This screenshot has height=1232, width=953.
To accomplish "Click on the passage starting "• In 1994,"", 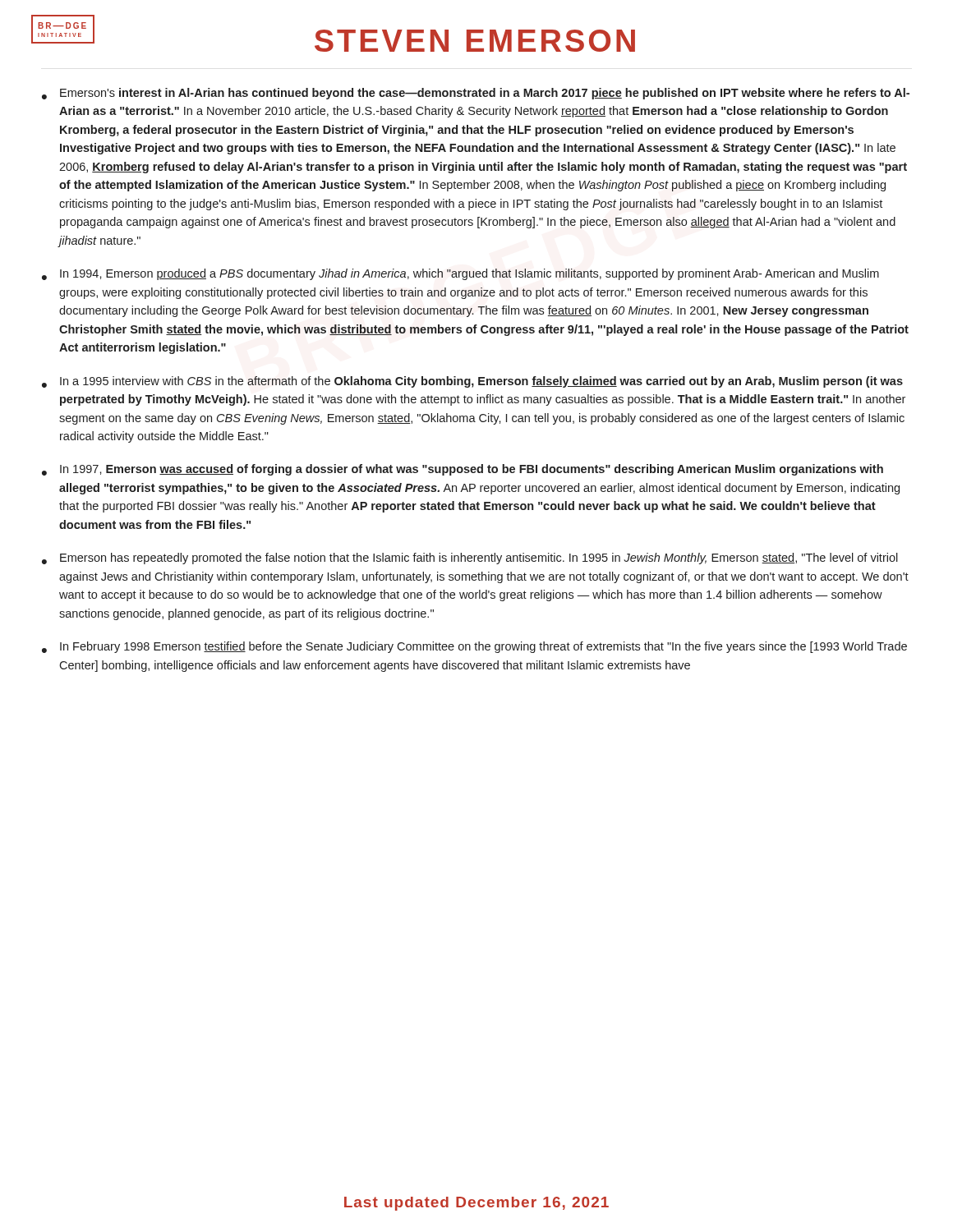I will (x=476, y=311).
